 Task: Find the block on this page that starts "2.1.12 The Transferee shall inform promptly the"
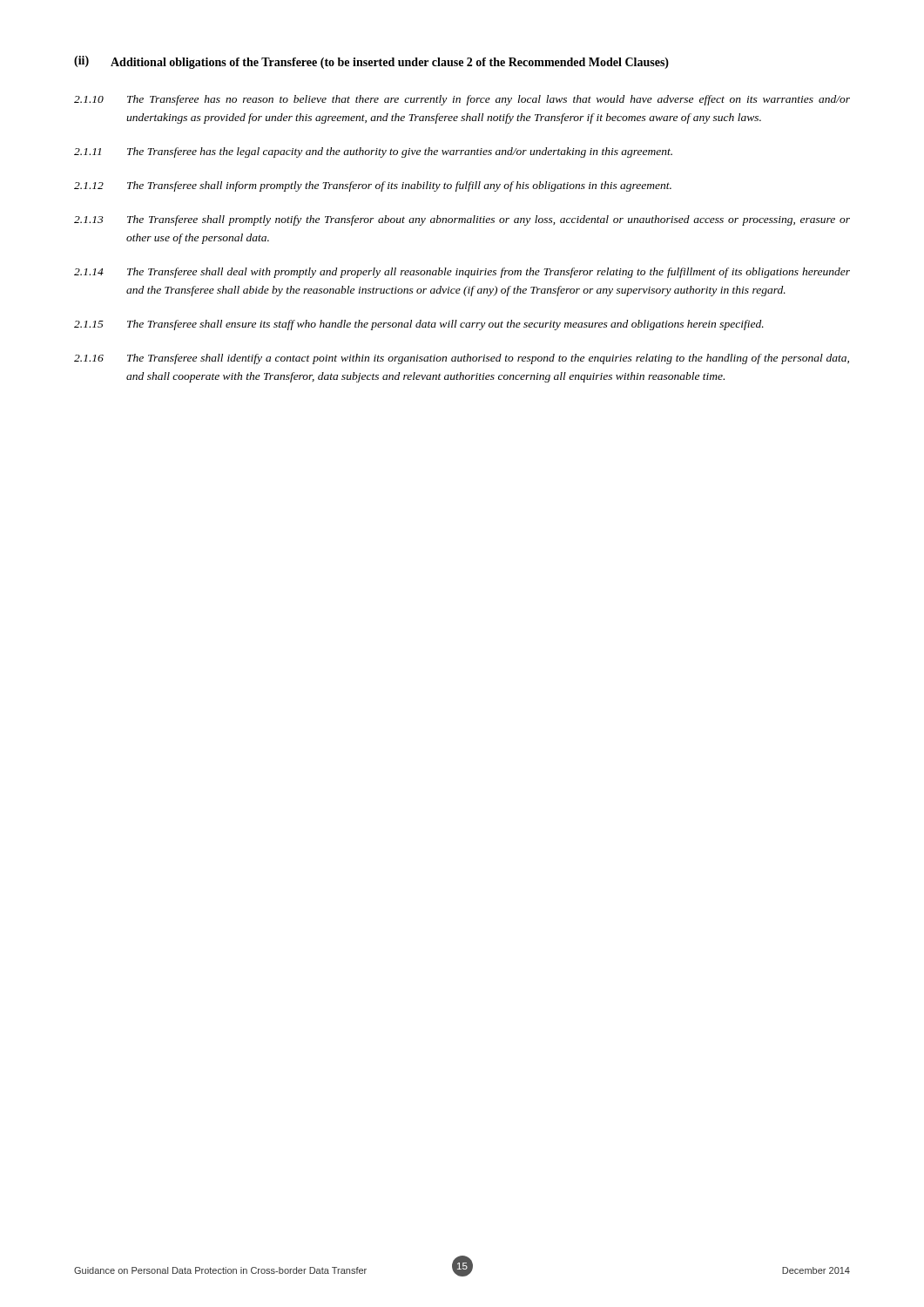tap(373, 186)
